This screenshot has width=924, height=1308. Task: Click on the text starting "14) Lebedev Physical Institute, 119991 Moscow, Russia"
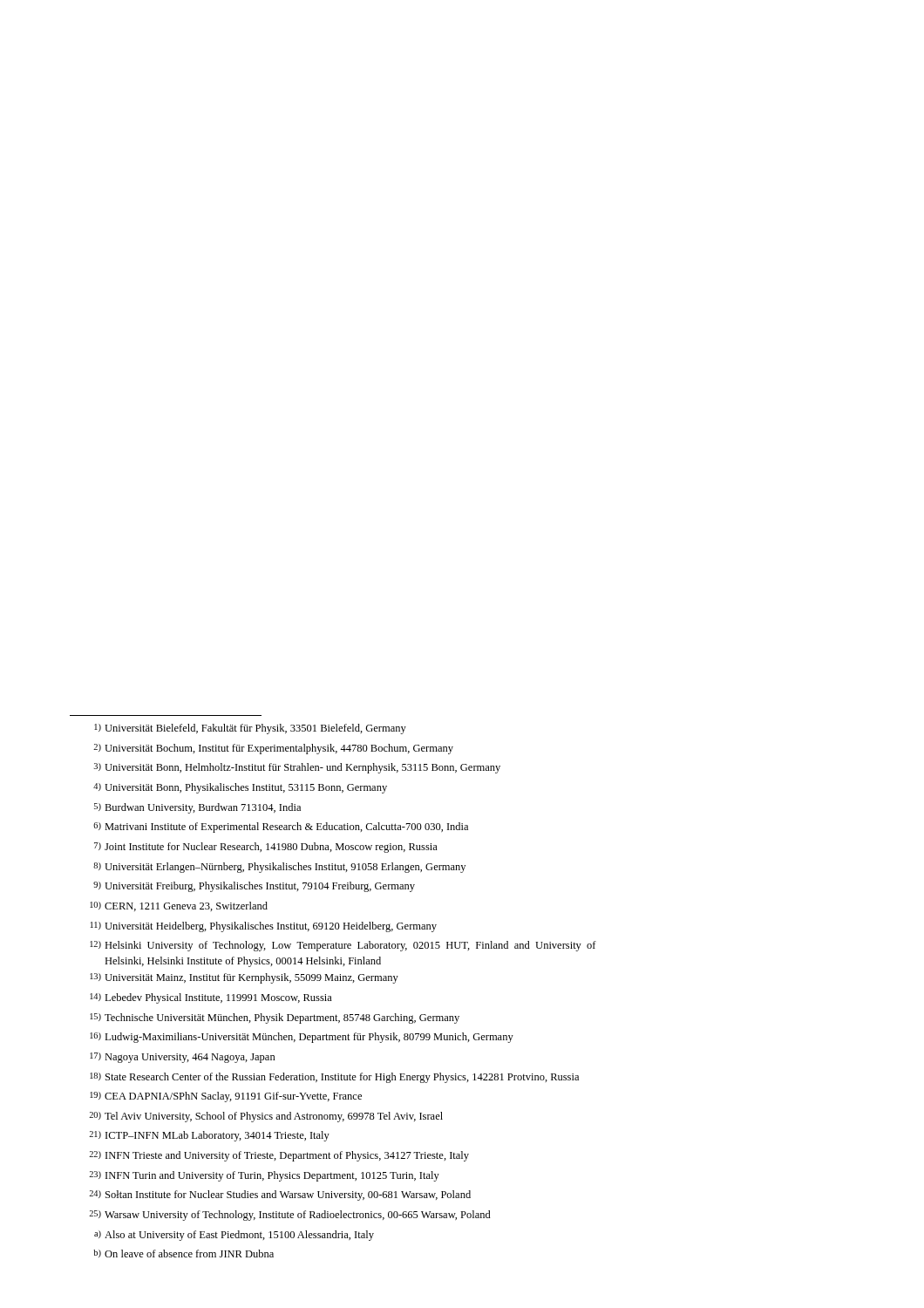[x=211, y=998]
